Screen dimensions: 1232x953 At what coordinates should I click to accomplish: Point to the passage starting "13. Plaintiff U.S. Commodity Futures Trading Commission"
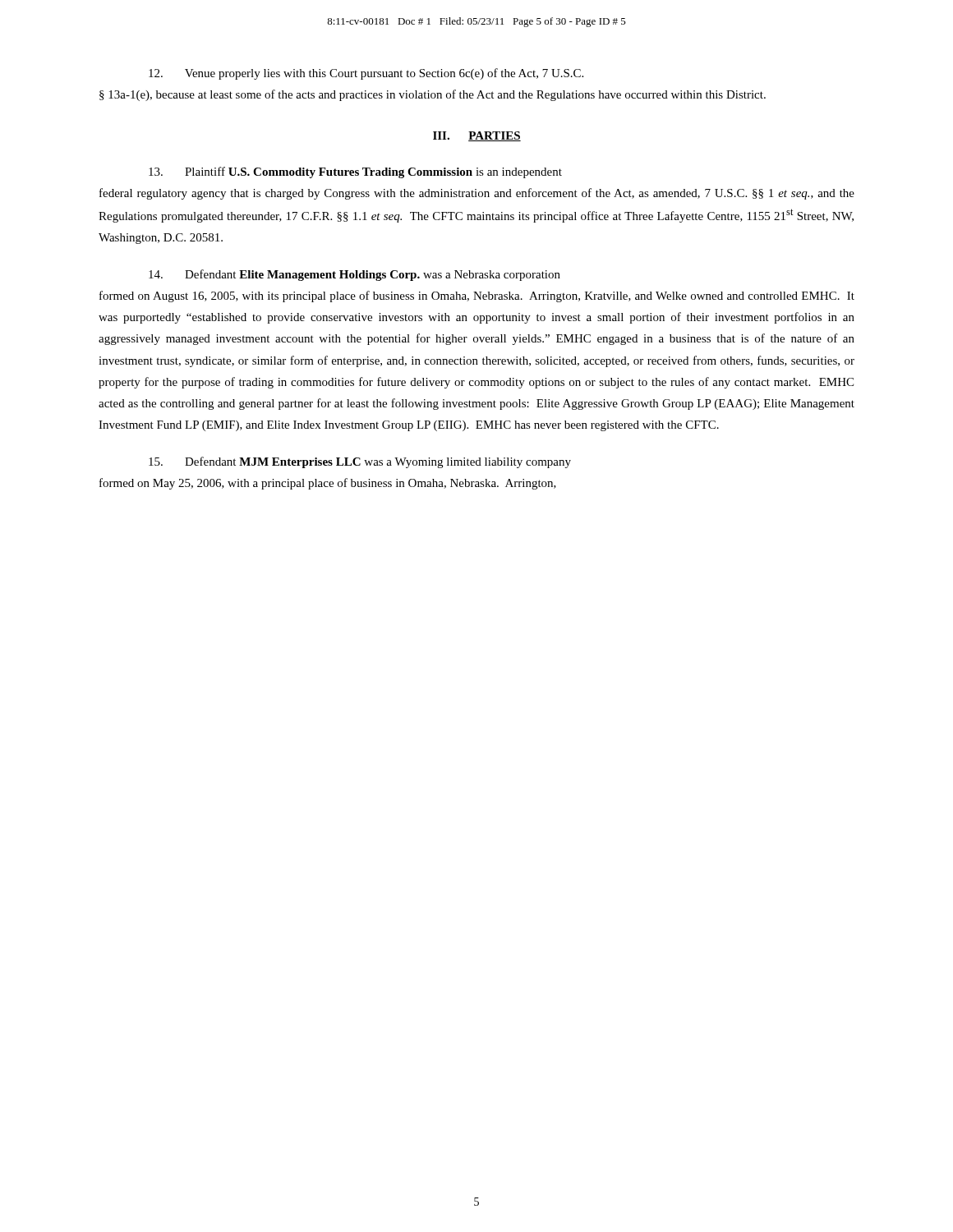point(476,202)
